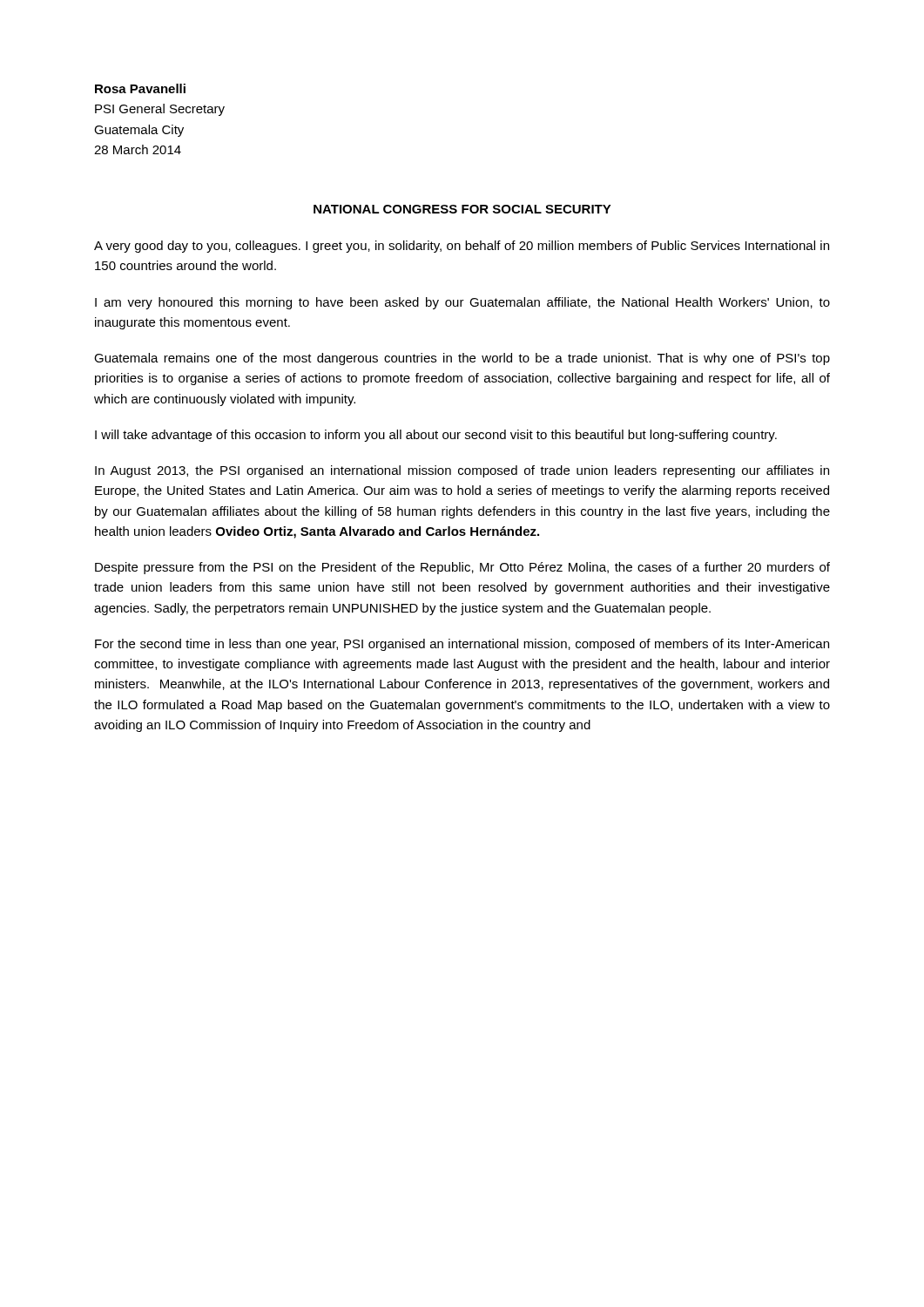Select the text block that says "For the second"
924x1307 pixels.
[462, 684]
